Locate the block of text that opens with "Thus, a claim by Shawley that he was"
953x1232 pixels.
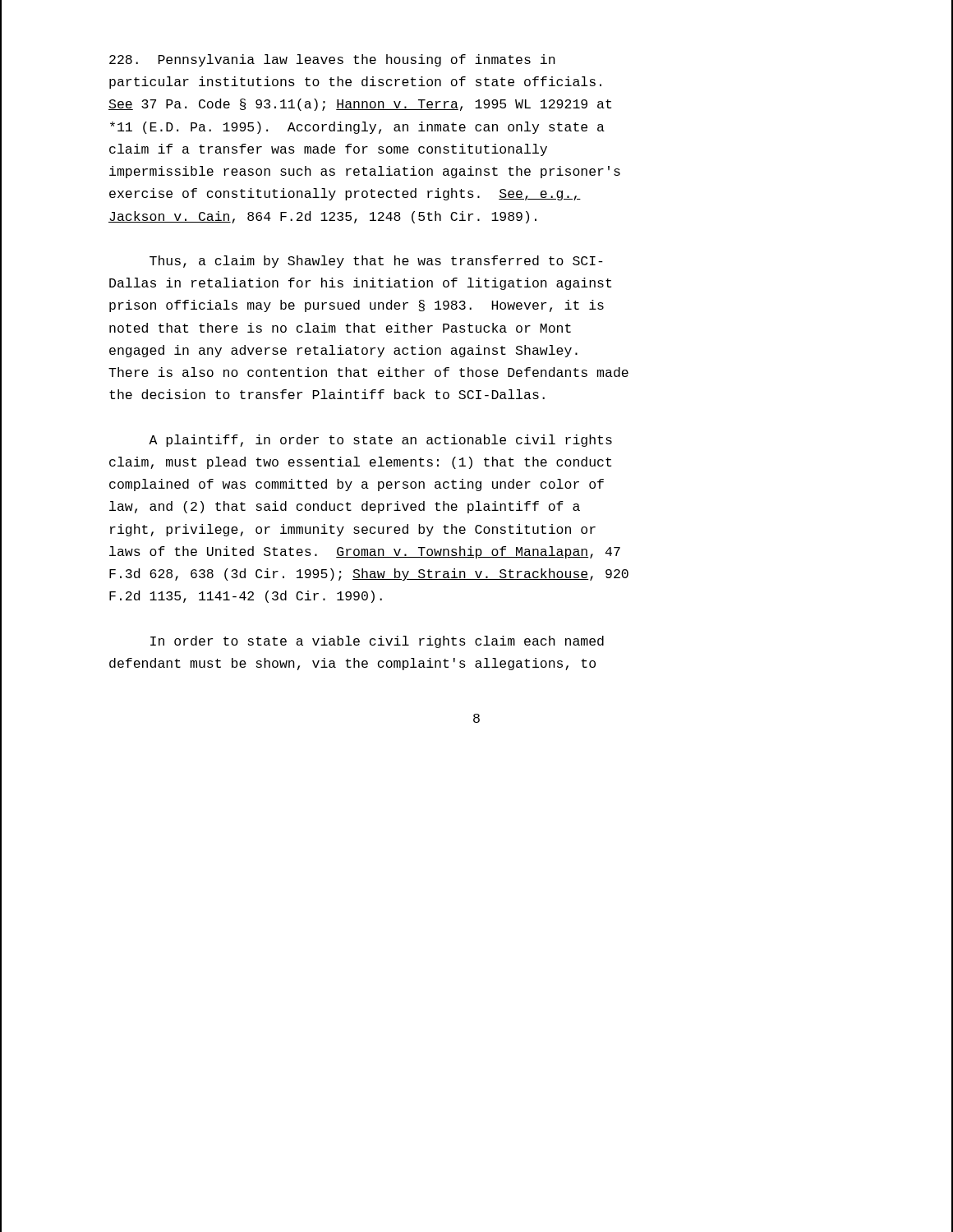click(369, 329)
